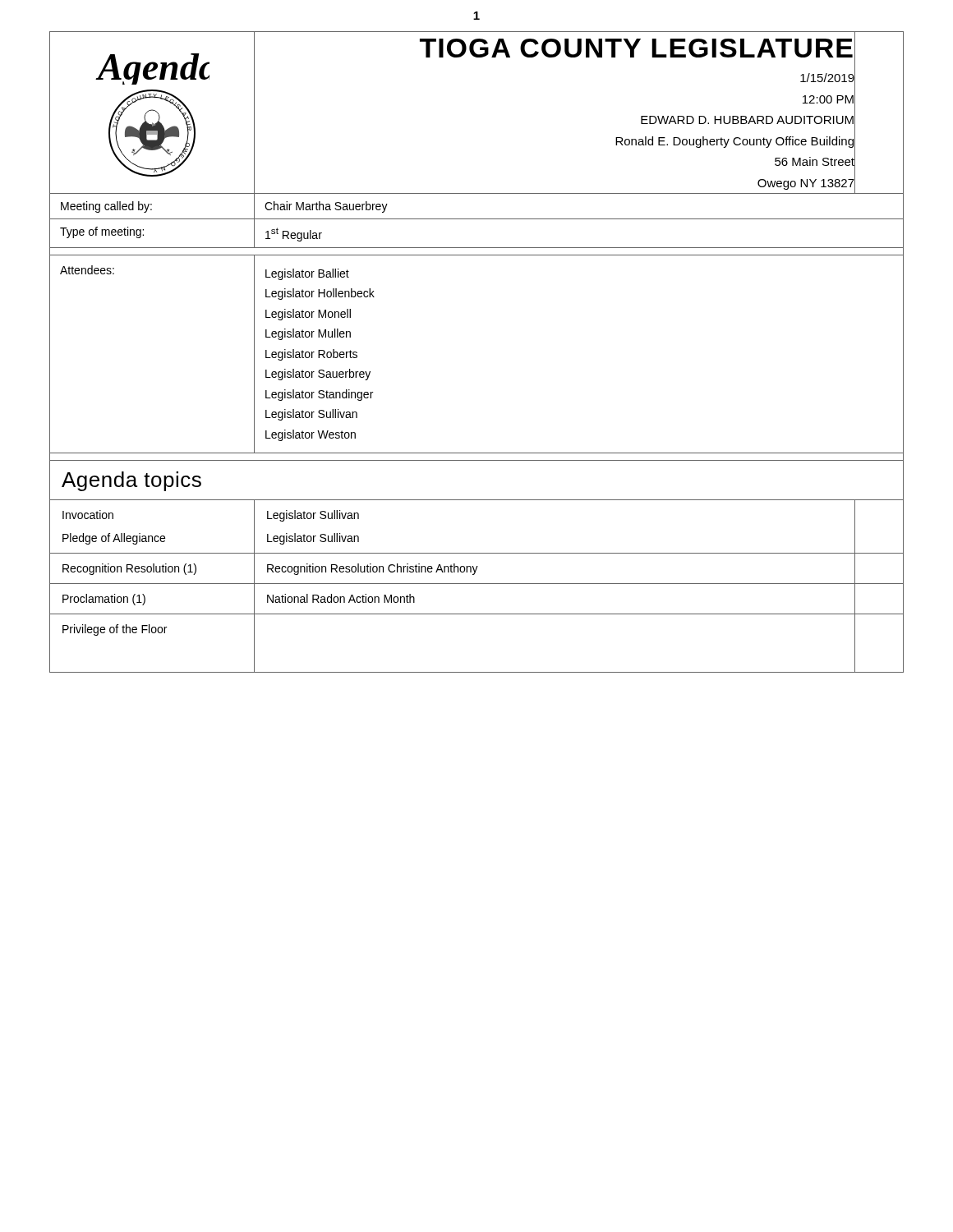Locate a section header
Screen dimensions: 1232x953
pyautogui.click(x=132, y=480)
